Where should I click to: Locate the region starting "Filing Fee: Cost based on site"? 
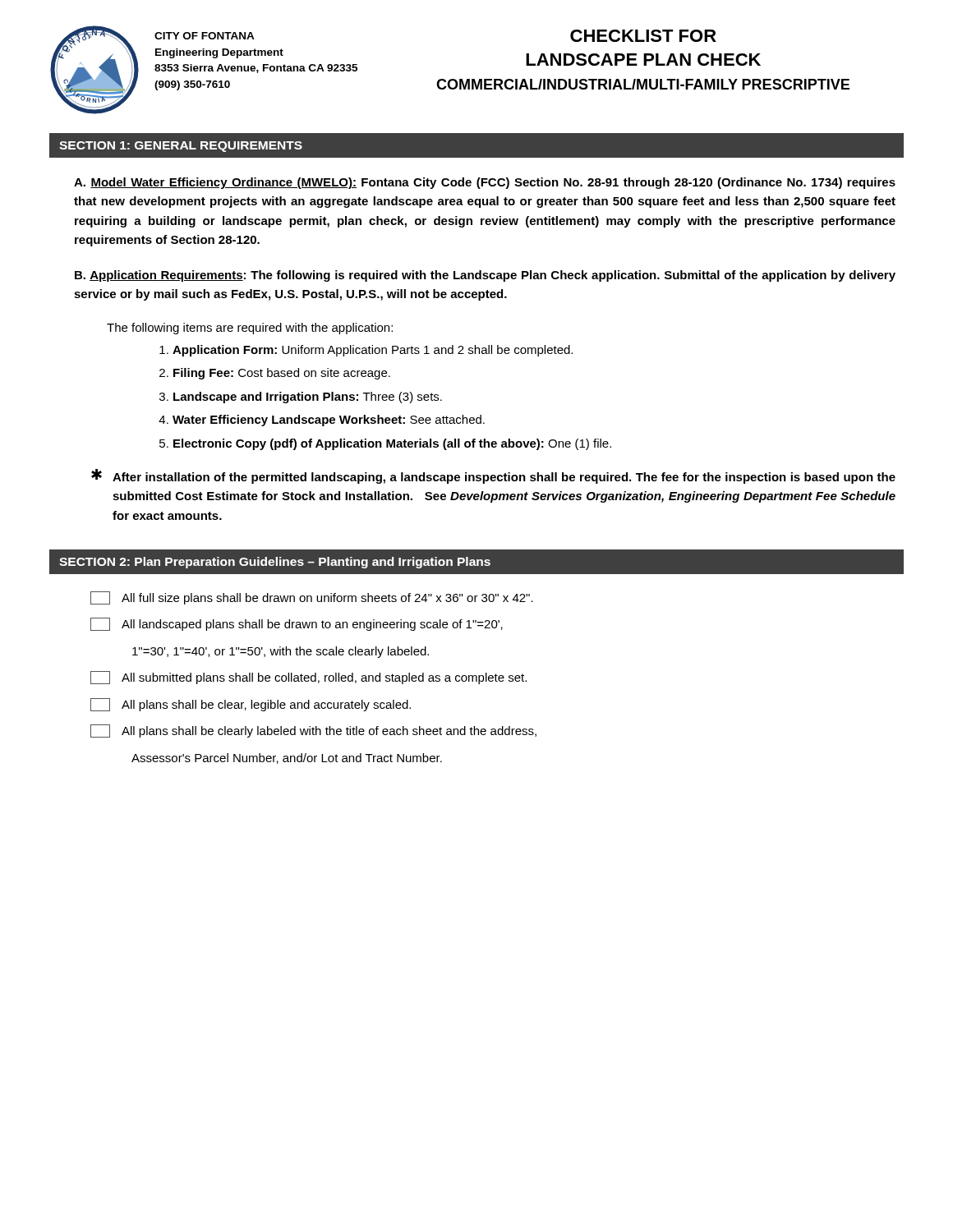(282, 372)
